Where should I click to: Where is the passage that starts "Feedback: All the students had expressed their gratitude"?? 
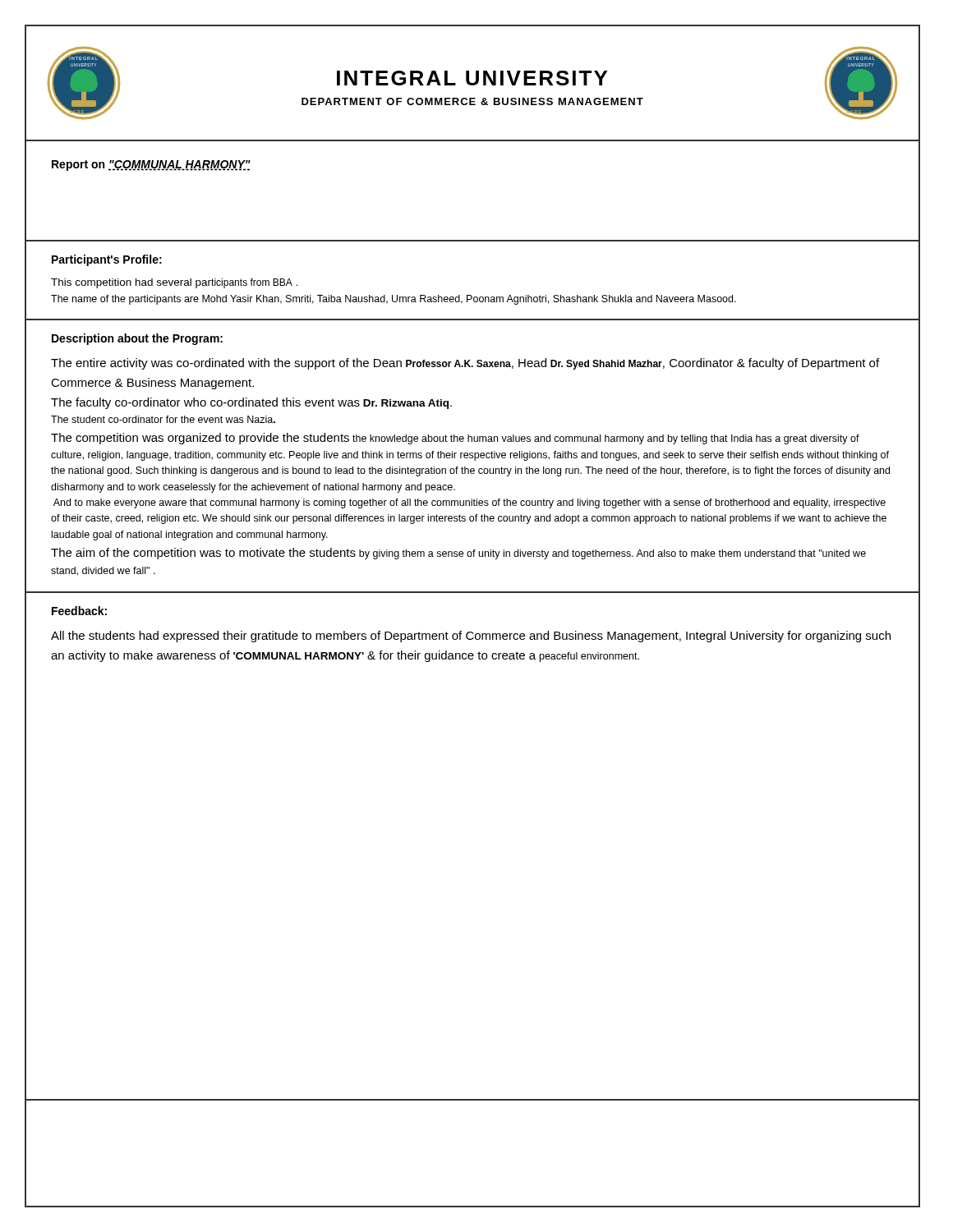click(x=472, y=635)
